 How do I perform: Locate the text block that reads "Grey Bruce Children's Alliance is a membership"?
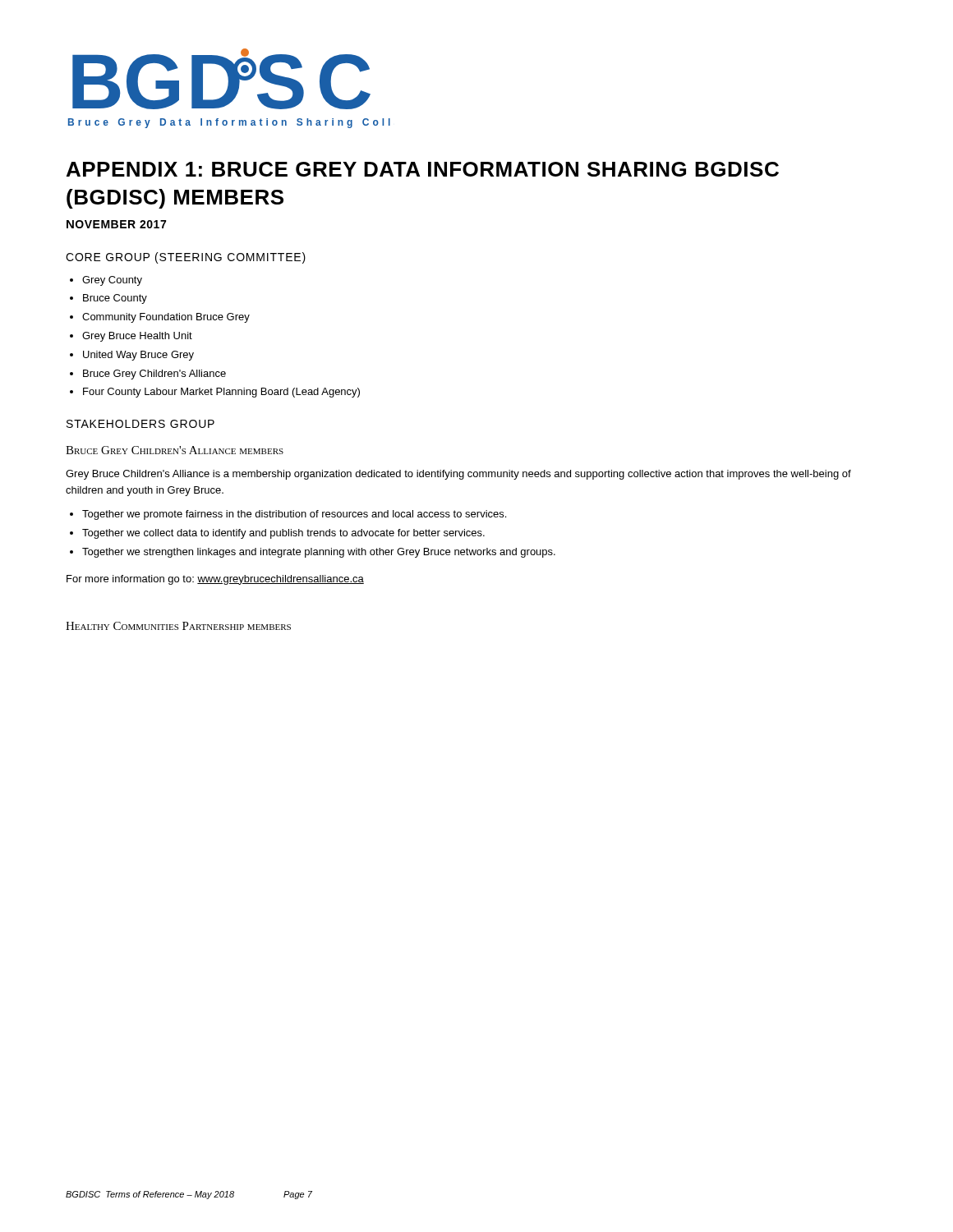click(x=458, y=482)
